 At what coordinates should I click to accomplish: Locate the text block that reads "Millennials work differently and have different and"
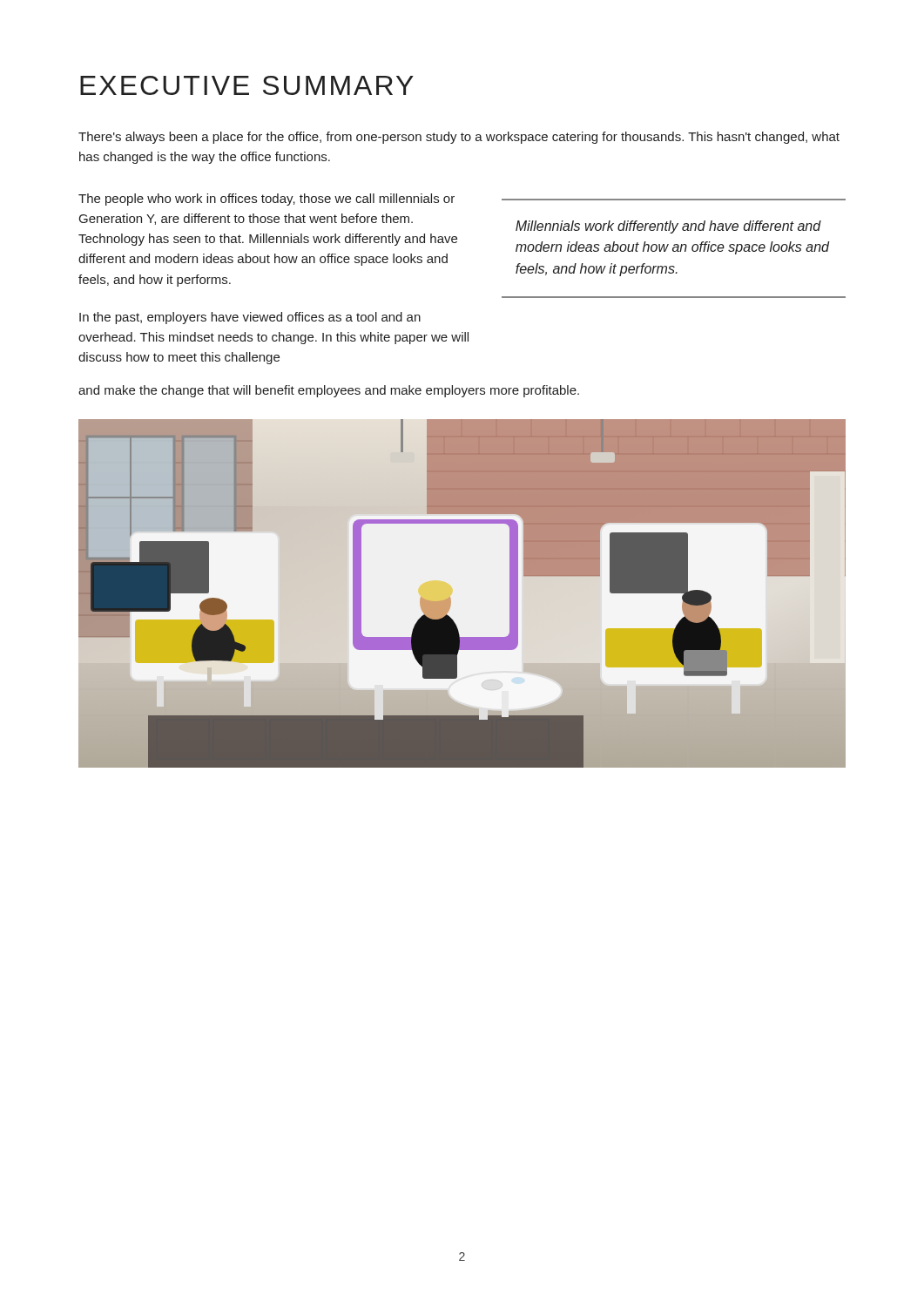pos(674,248)
